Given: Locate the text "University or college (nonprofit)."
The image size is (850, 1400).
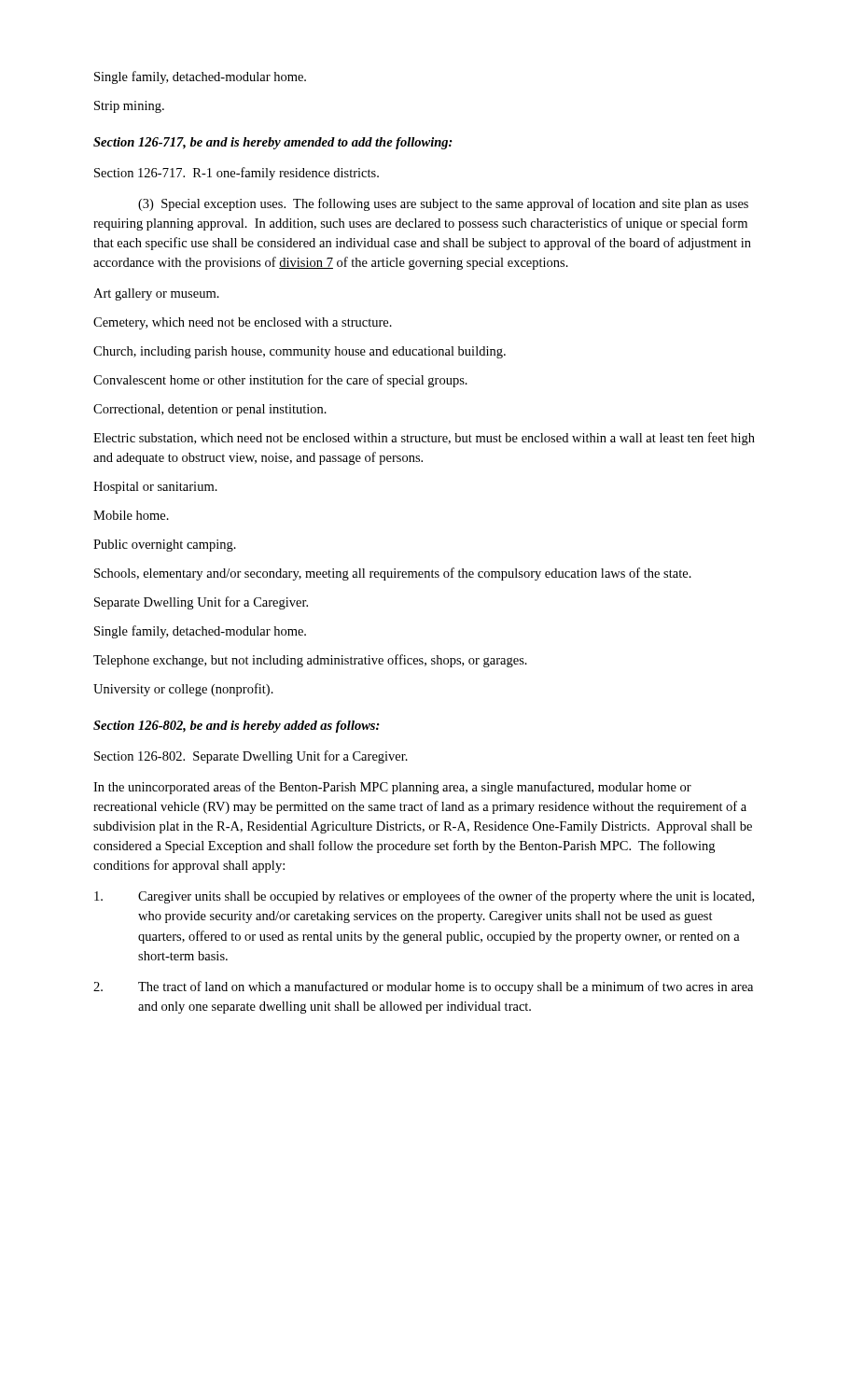Looking at the screenshot, I should 183,689.
